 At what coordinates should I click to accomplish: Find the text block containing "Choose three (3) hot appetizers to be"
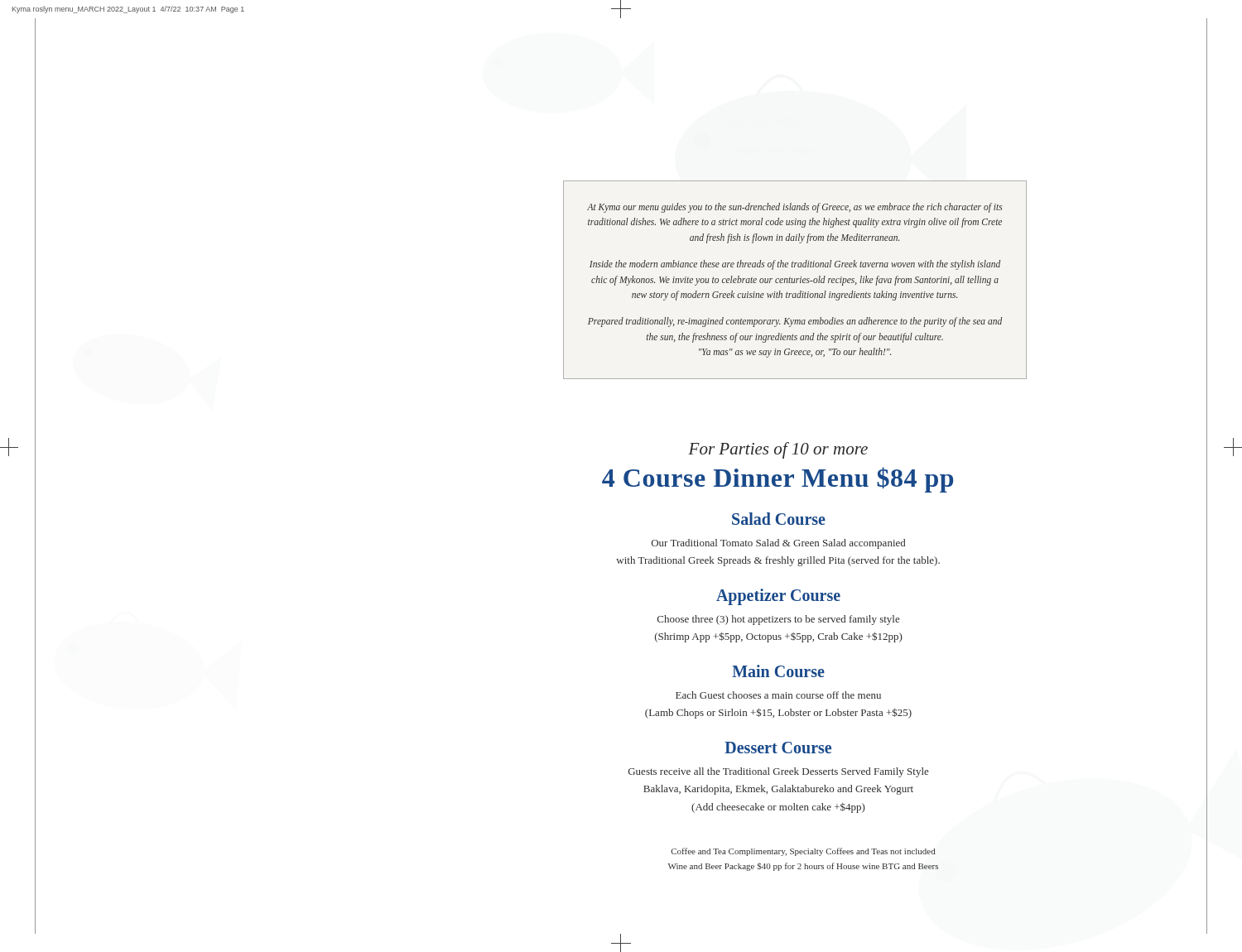tap(778, 628)
